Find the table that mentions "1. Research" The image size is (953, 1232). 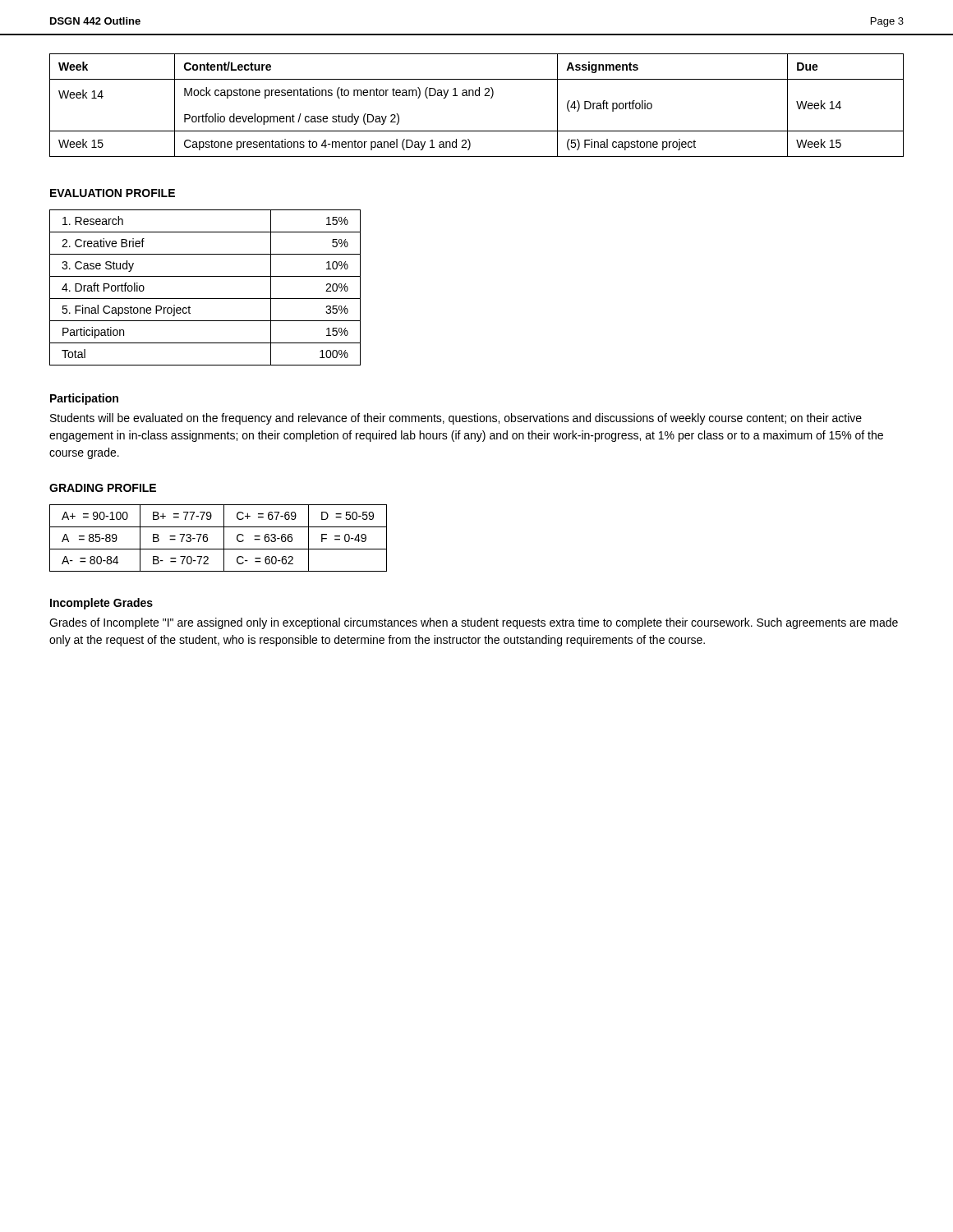[x=476, y=287]
